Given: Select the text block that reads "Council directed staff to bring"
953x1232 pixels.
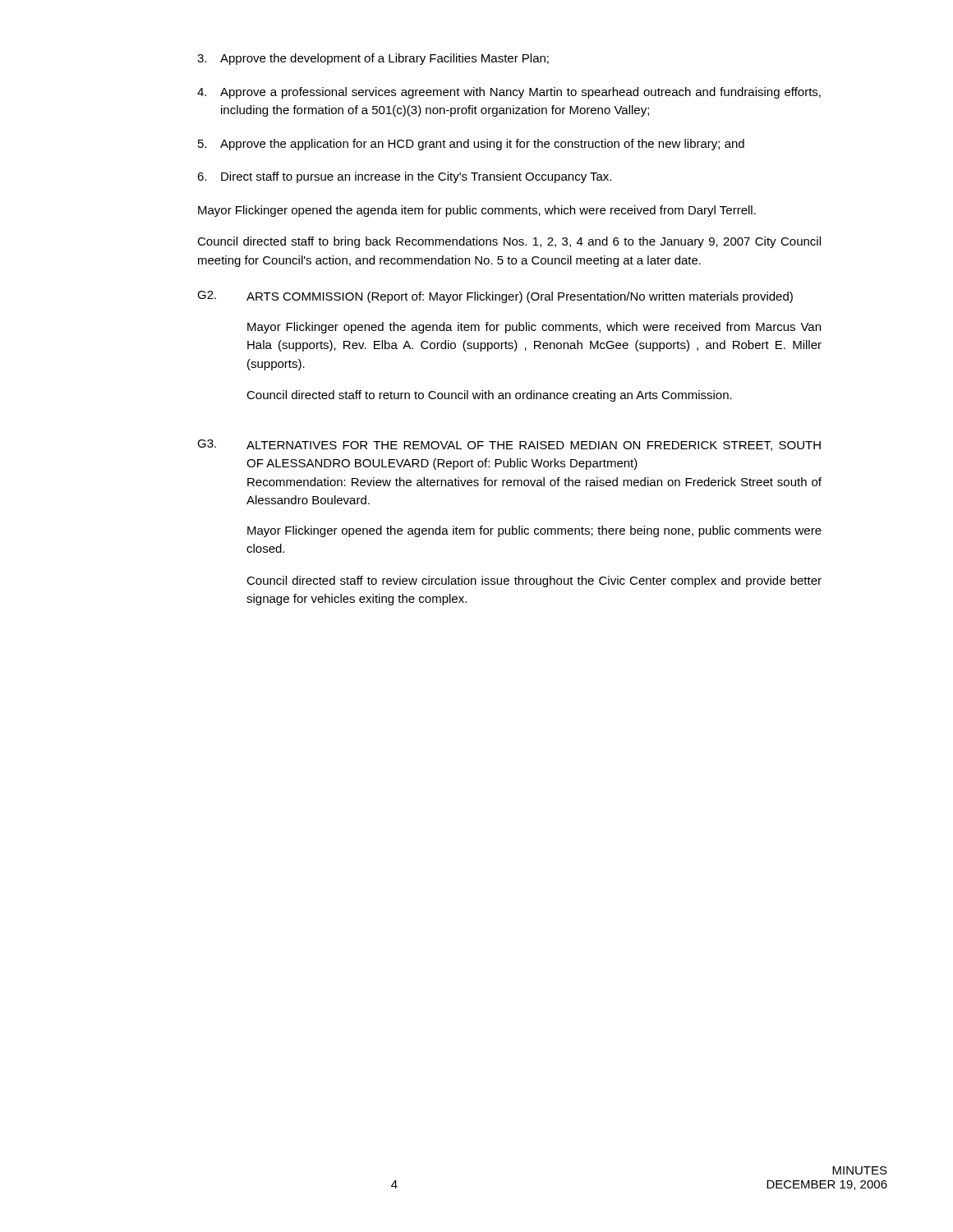Looking at the screenshot, I should click(x=509, y=250).
